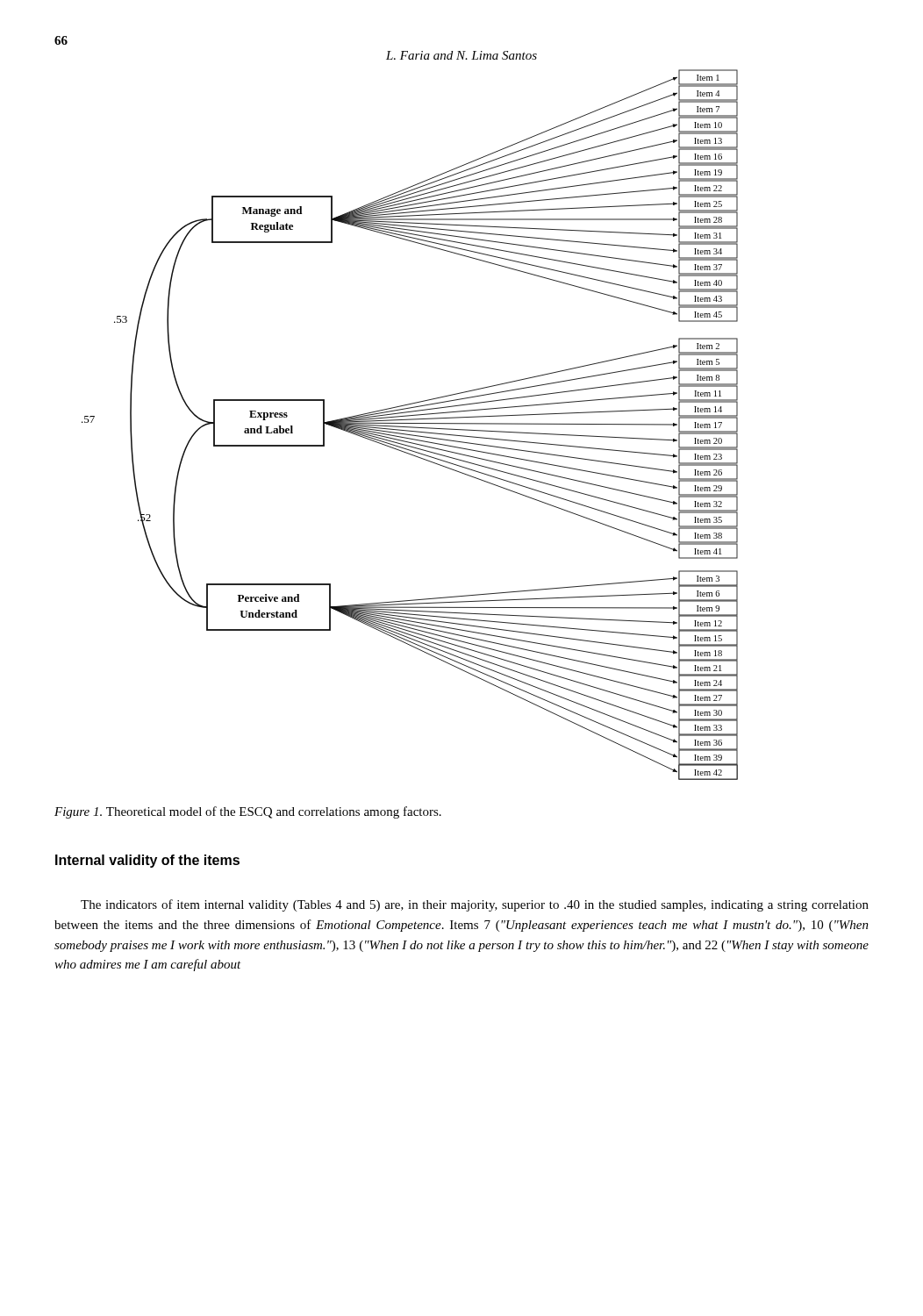
Task: Find the caption on this page that starts "Figure 1. Theoretical model of the"
Action: tap(248, 812)
